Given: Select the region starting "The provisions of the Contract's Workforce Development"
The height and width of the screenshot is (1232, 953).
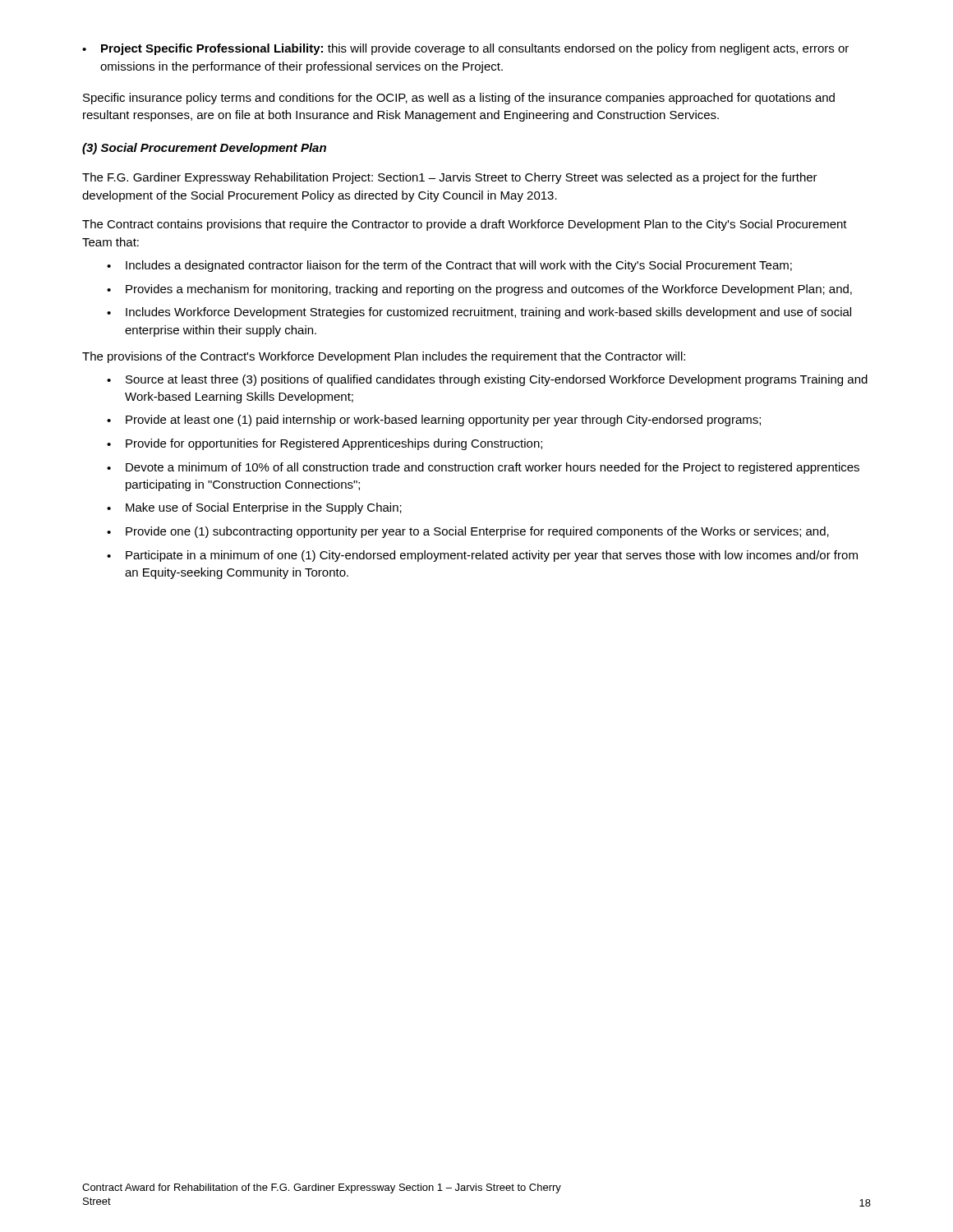Looking at the screenshot, I should (384, 356).
